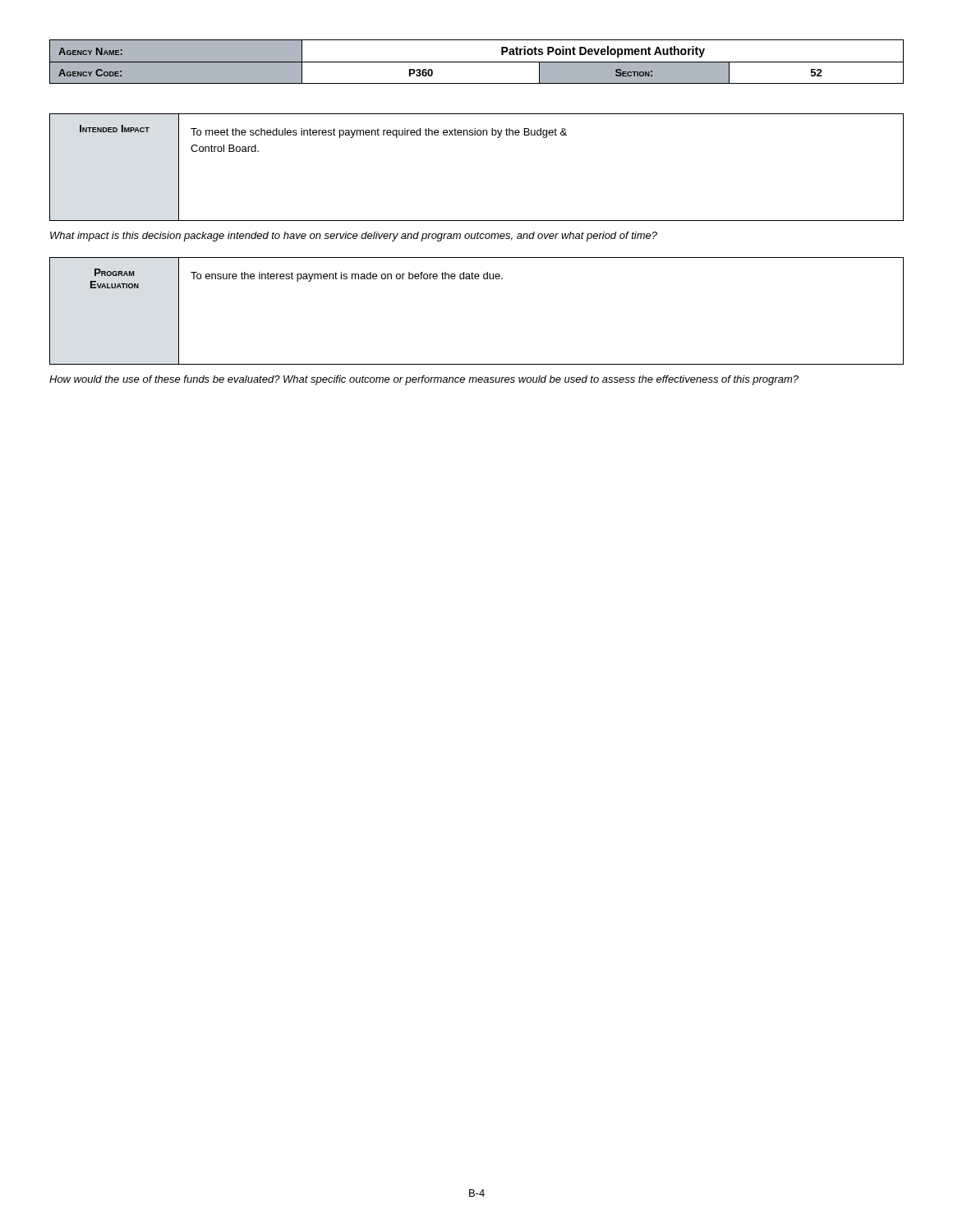Navigate to the block starting "What impact is this"
The width and height of the screenshot is (953, 1232).
tap(353, 235)
